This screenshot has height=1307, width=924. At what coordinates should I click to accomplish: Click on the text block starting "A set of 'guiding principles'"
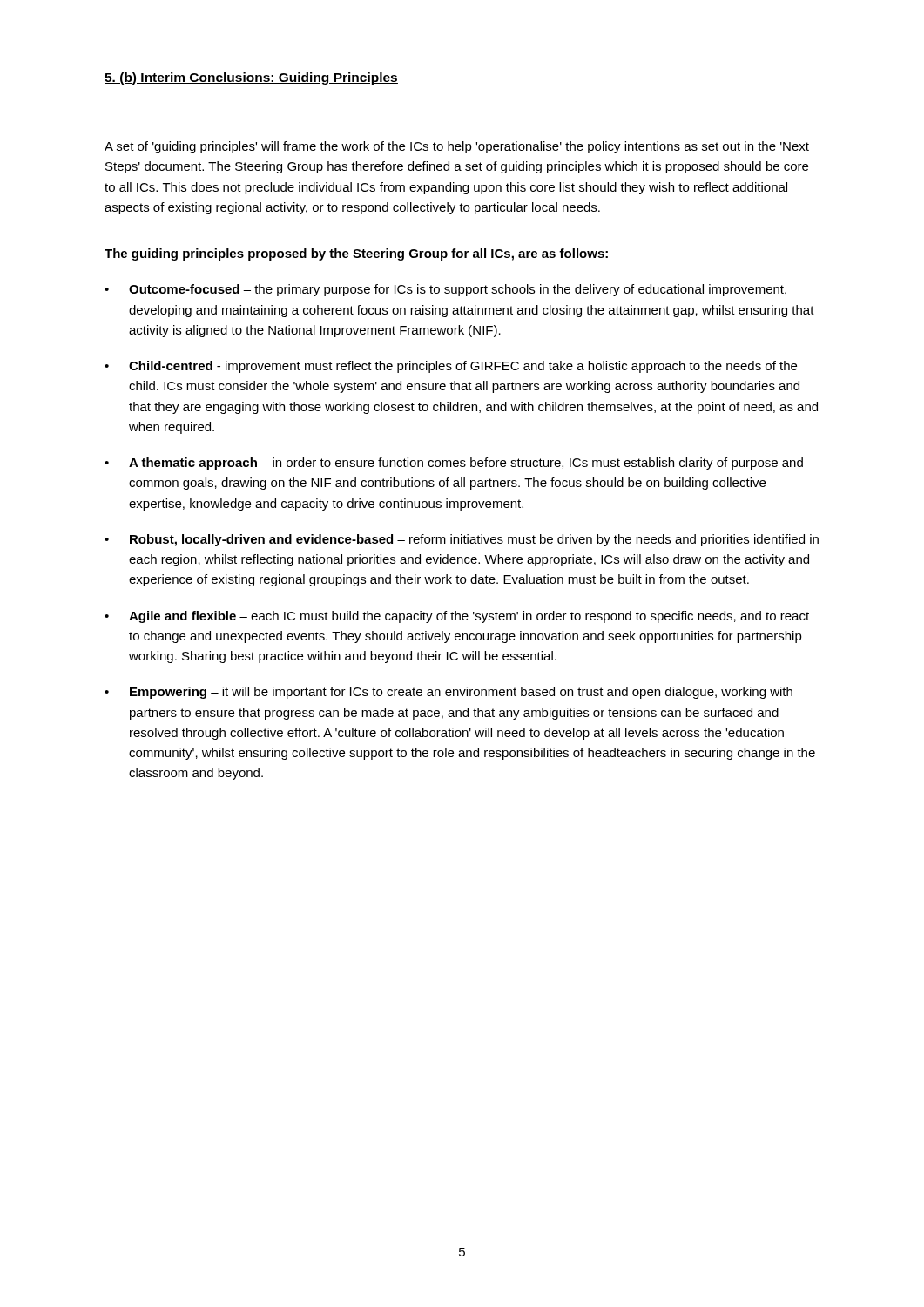coord(457,176)
